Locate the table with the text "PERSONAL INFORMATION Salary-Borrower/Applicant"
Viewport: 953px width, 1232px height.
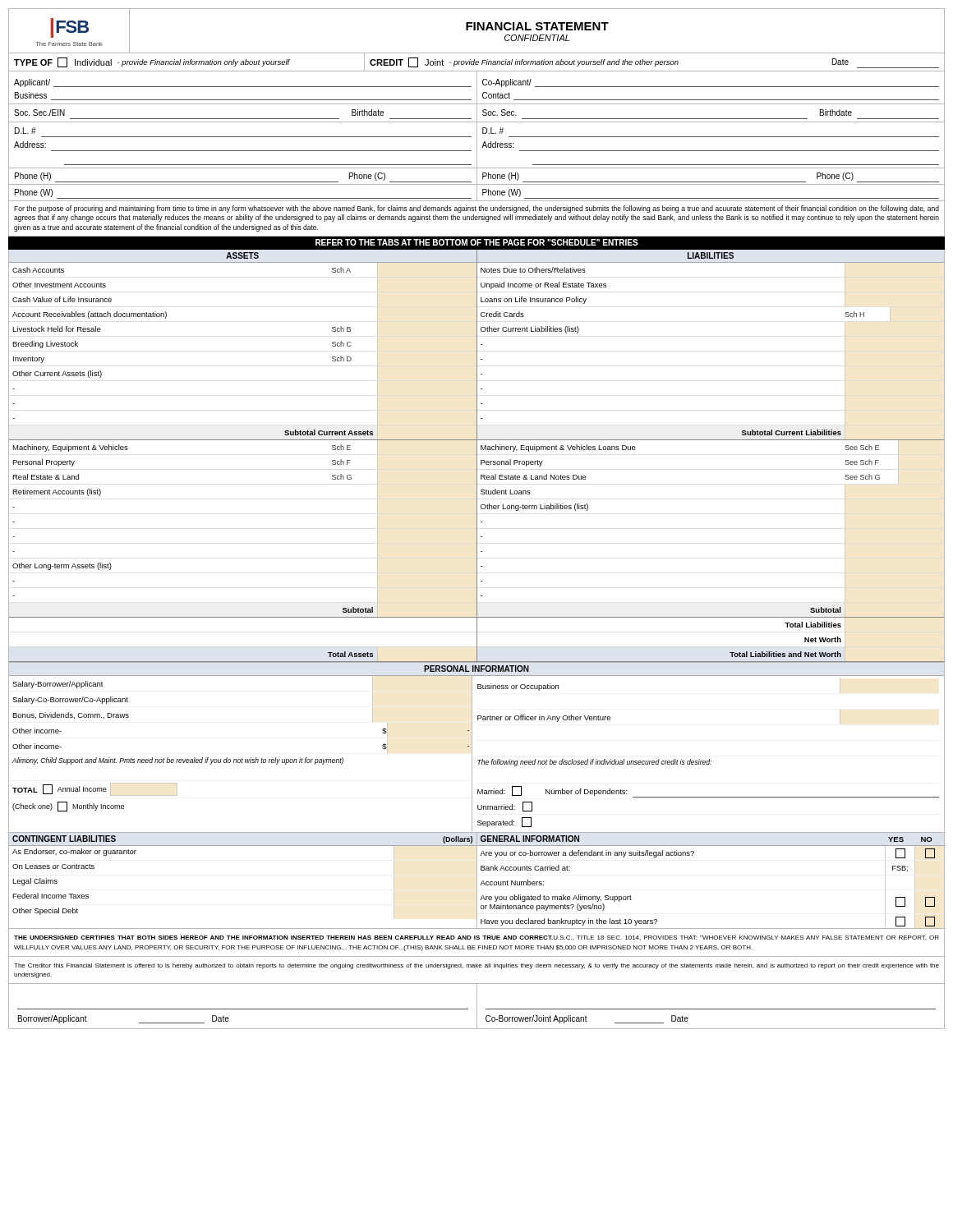pos(476,748)
